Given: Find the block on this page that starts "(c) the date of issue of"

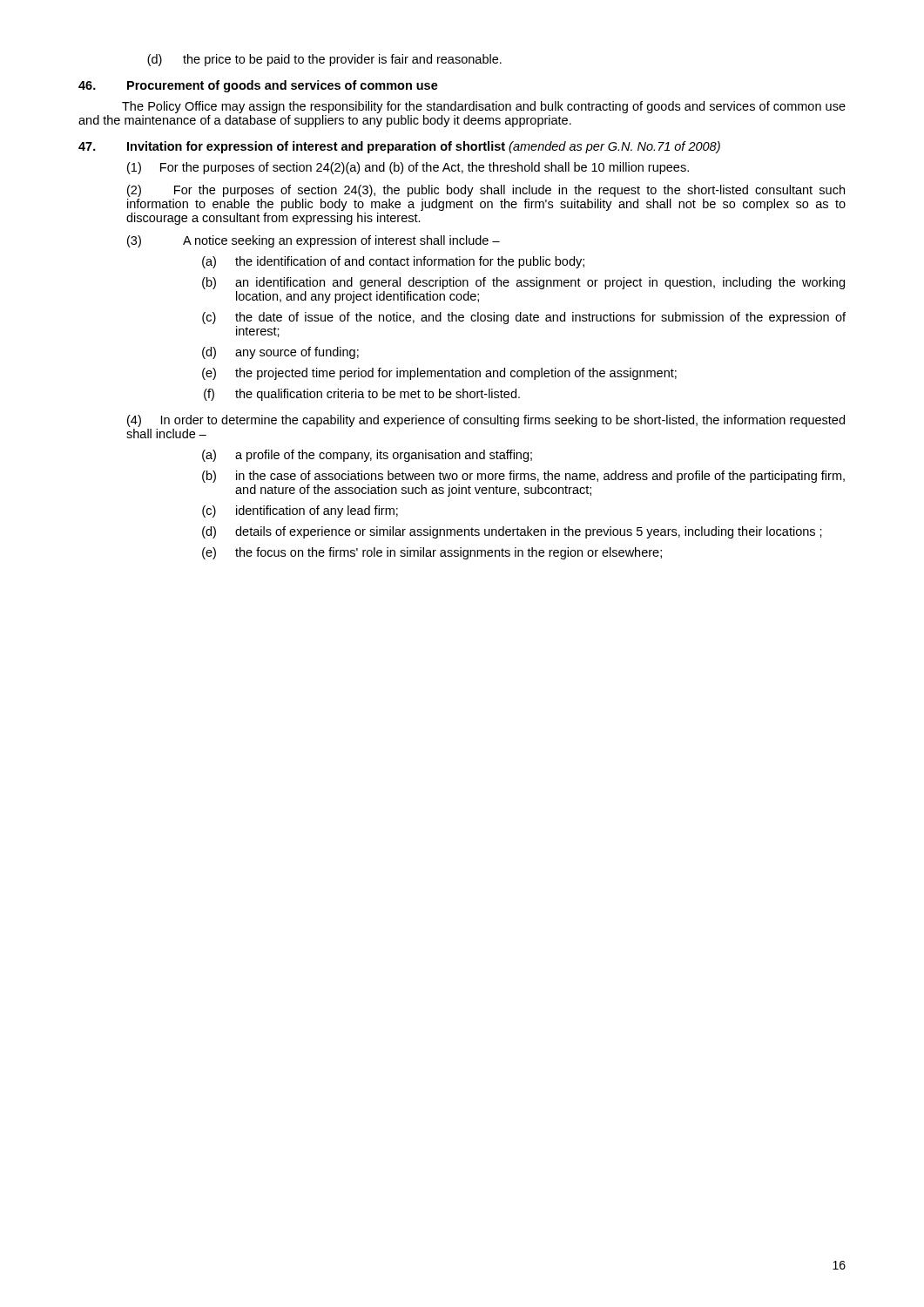Looking at the screenshot, I should tap(514, 324).
